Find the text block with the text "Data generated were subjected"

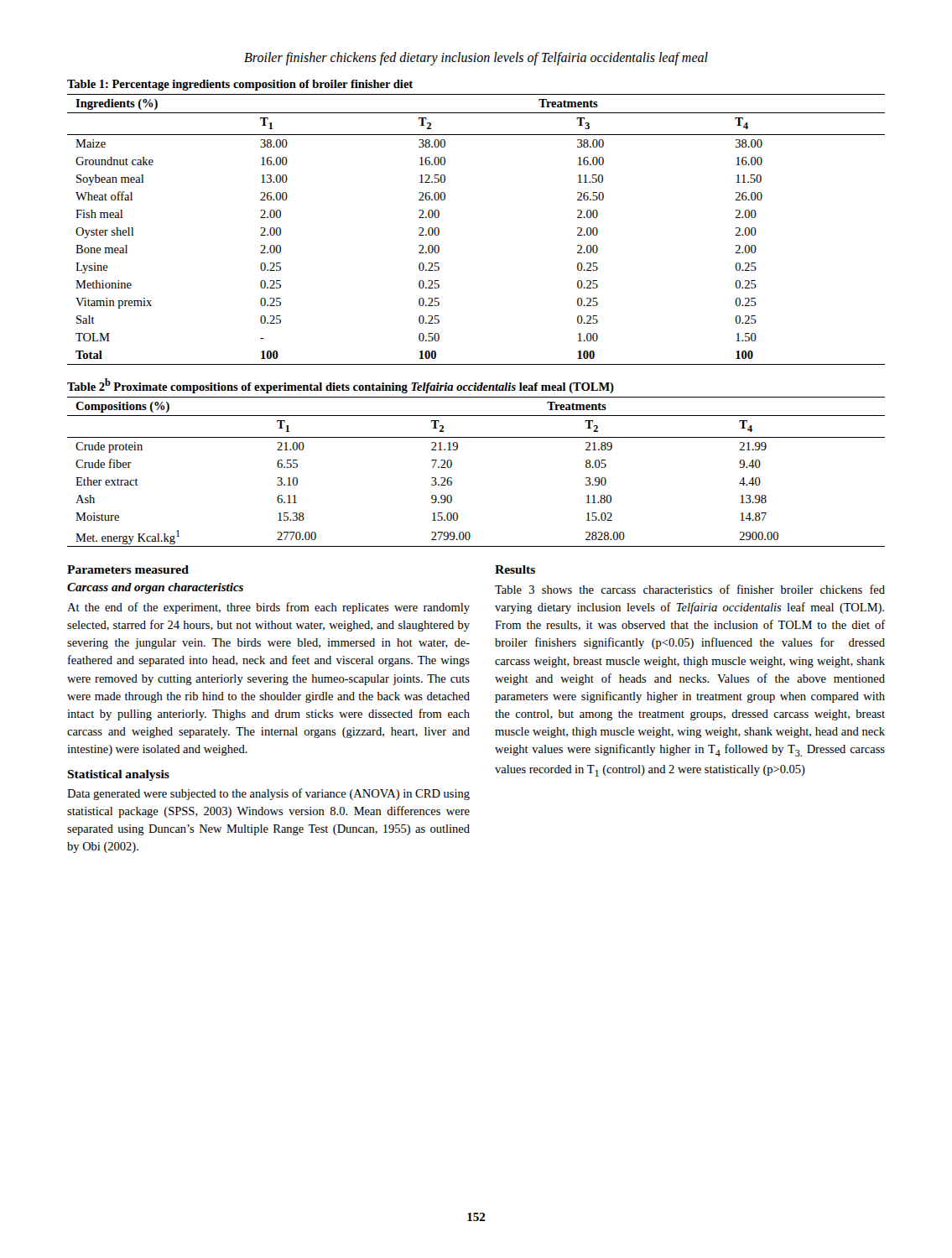click(x=268, y=820)
